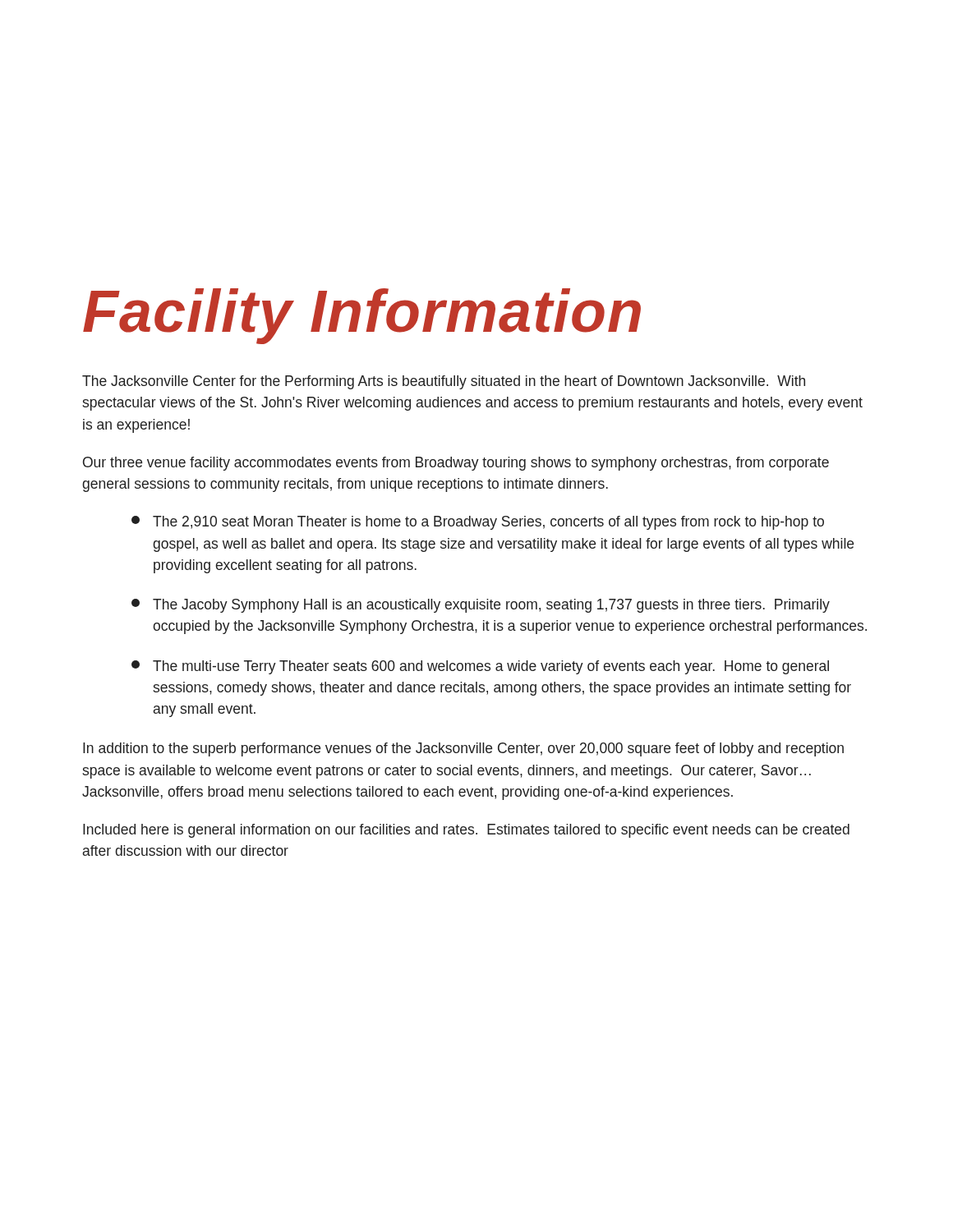Click the passage that begins "The Jacoby Symphony Hall"
953x1232 pixels.
pyautogui.click(x=501, y=616)
